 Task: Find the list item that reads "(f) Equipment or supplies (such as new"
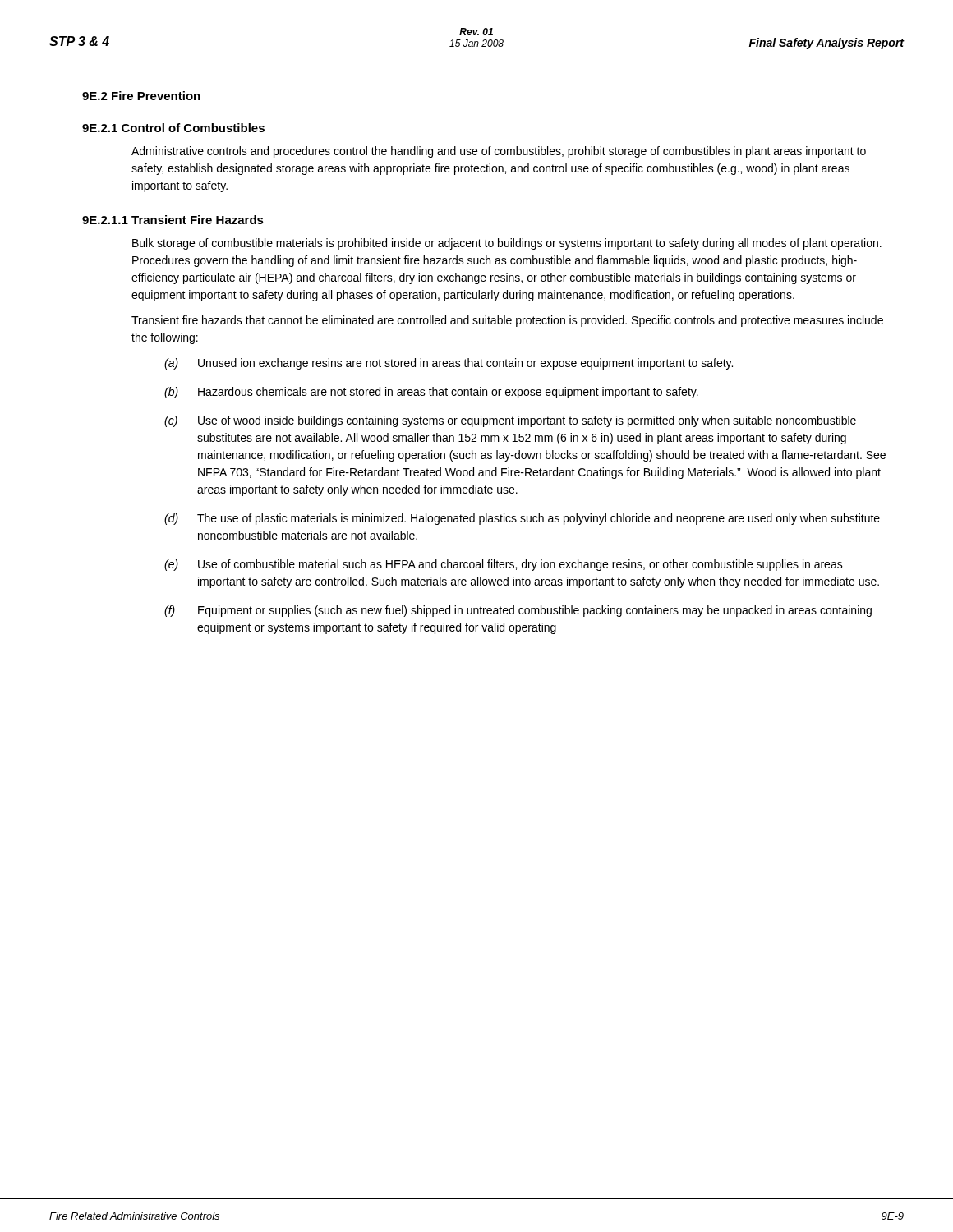tap(526, 619)
